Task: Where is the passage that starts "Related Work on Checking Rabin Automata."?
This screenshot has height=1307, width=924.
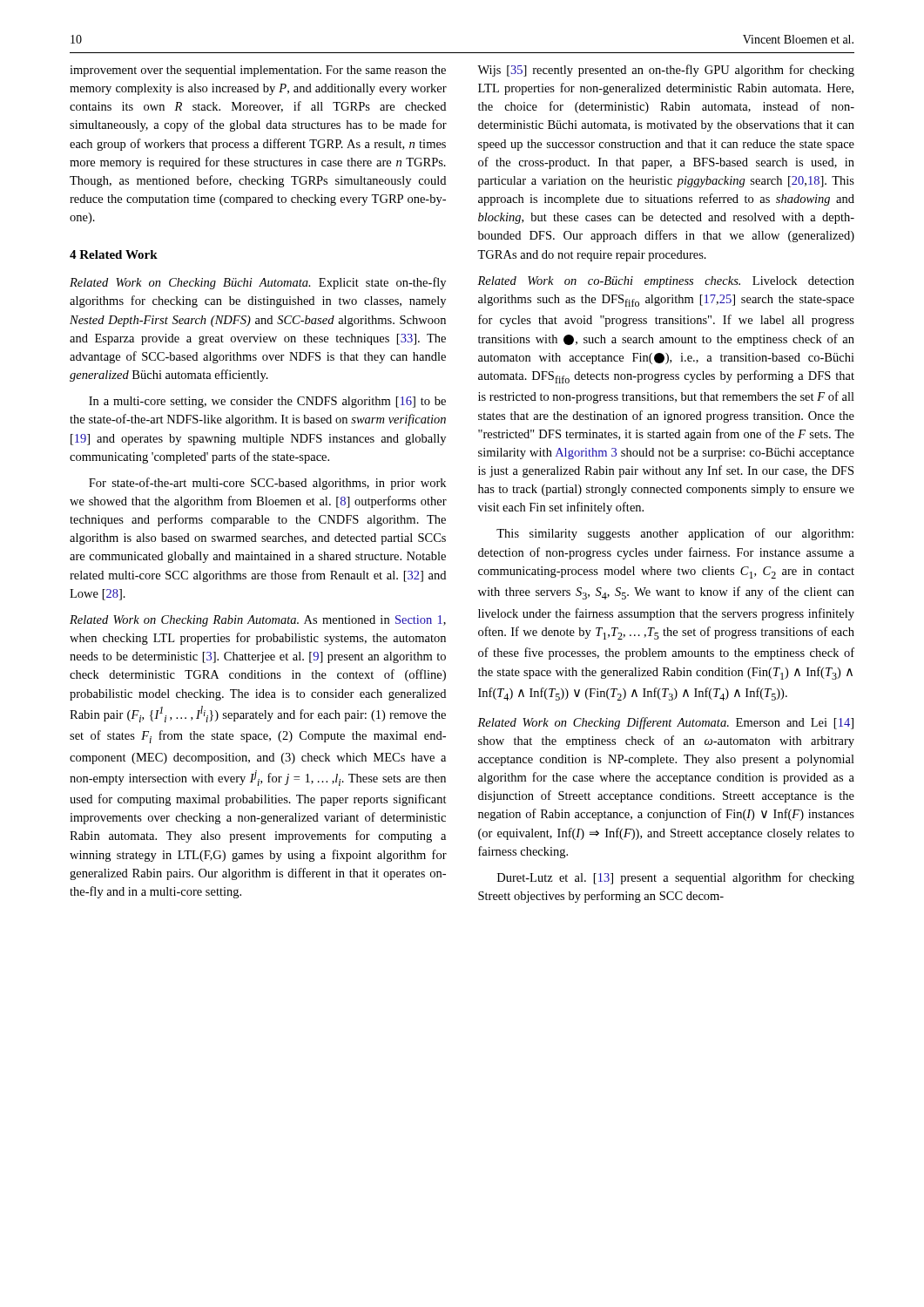Action: (258, 756)
